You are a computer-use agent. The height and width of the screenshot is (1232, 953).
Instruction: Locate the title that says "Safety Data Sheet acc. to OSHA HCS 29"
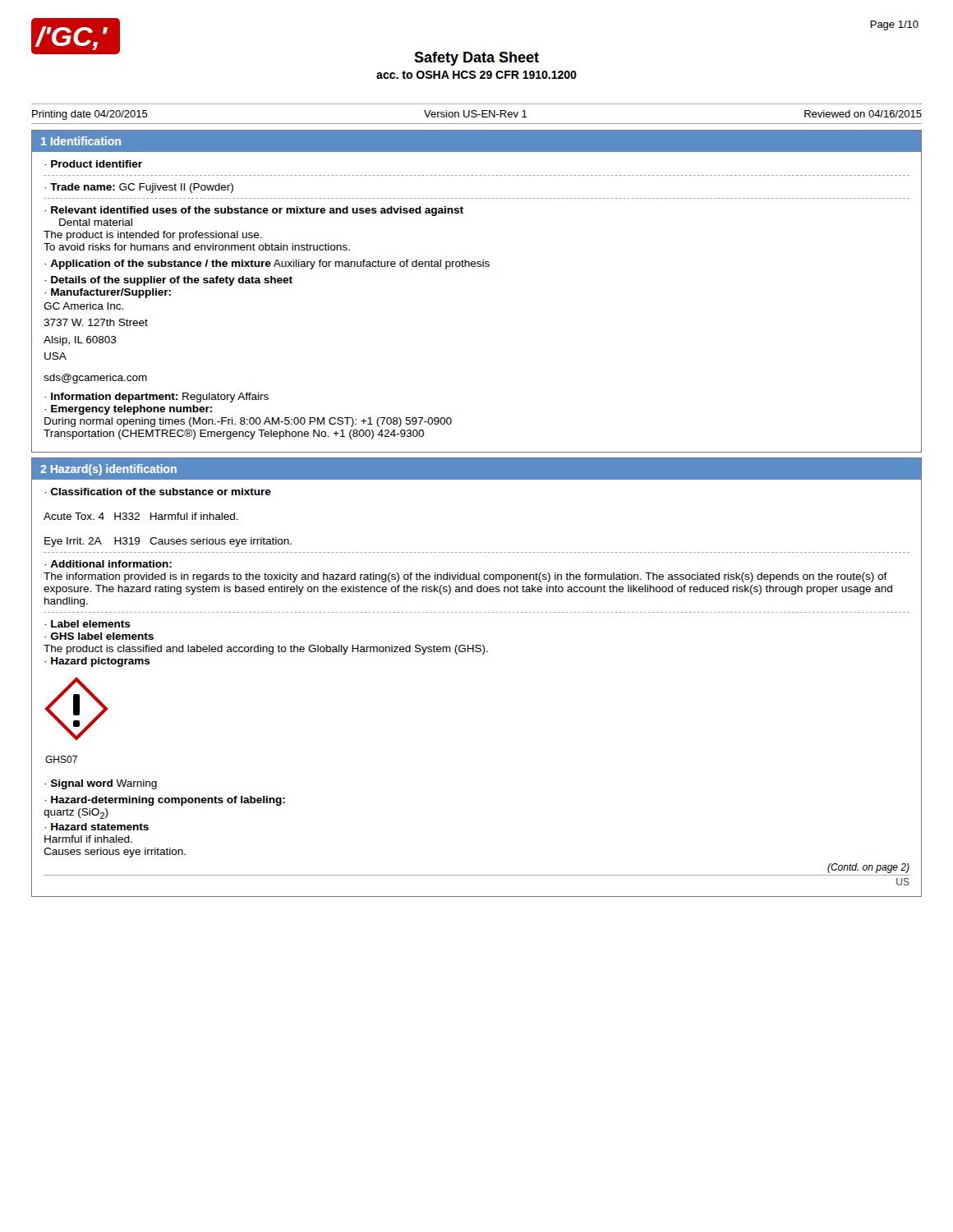(x=476, y=65)
